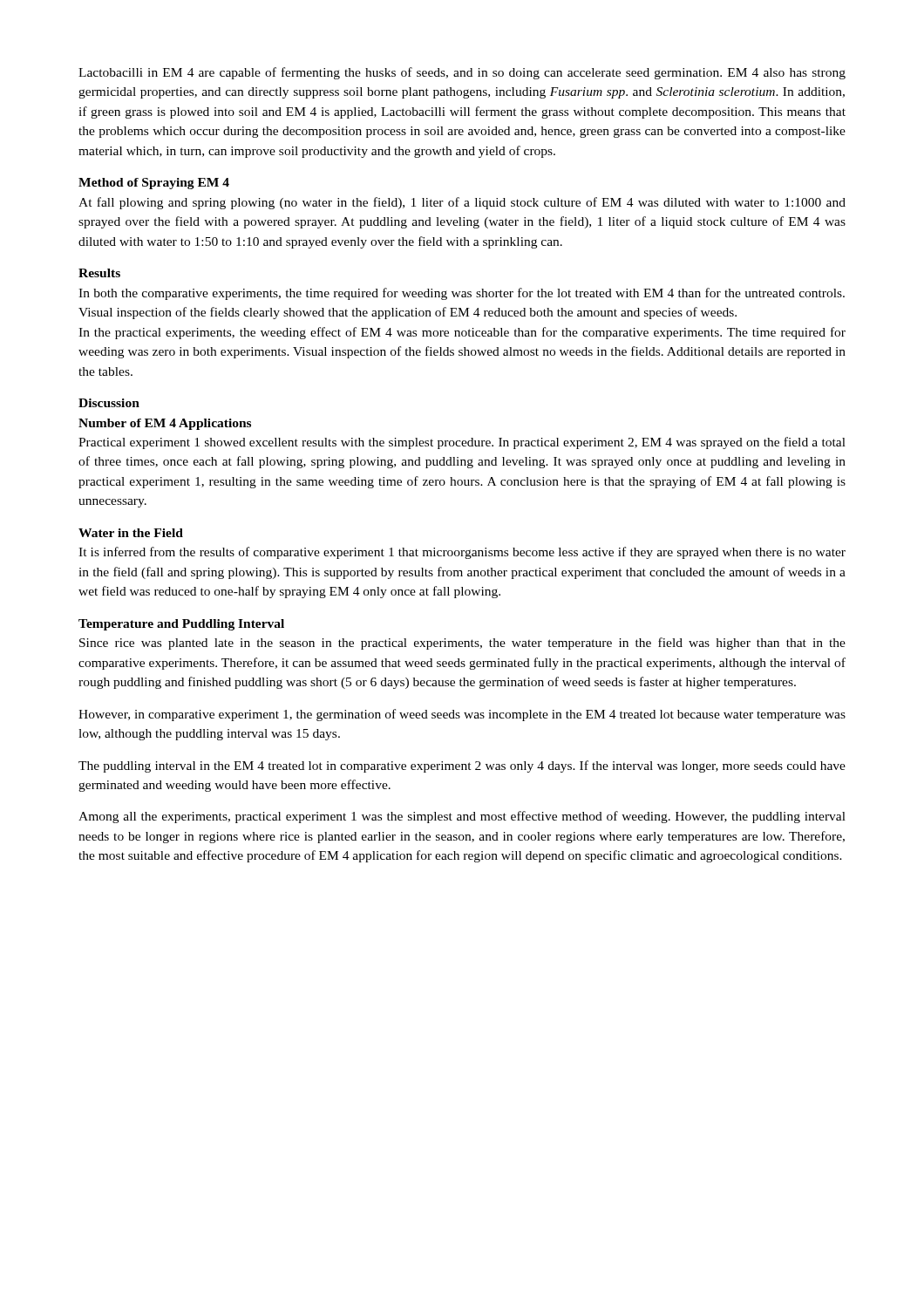Navigate to the text starting "At fall plowing and spring"

point(462,222)
